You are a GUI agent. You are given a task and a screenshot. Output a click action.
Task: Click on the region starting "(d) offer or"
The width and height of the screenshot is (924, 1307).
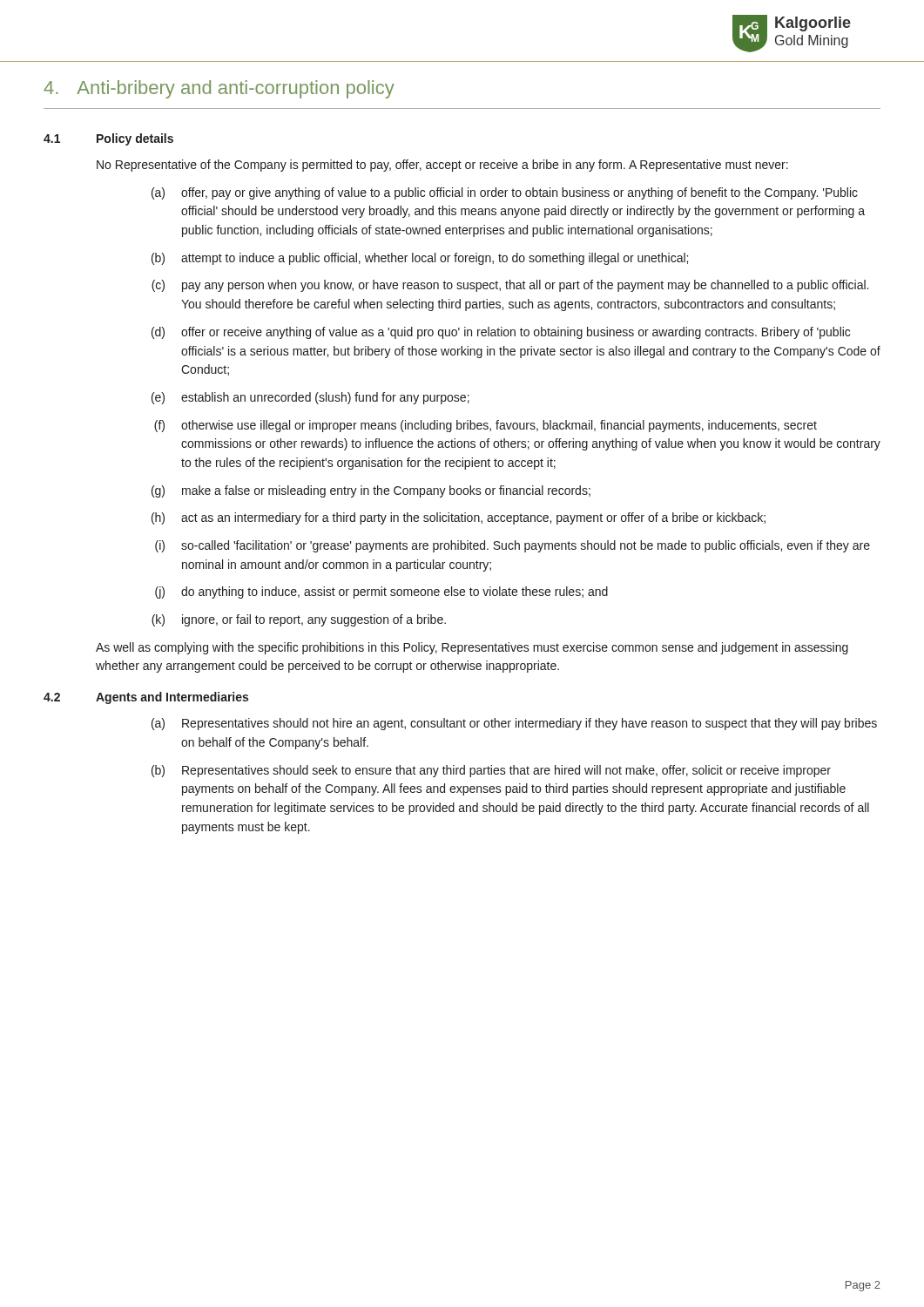488,351
